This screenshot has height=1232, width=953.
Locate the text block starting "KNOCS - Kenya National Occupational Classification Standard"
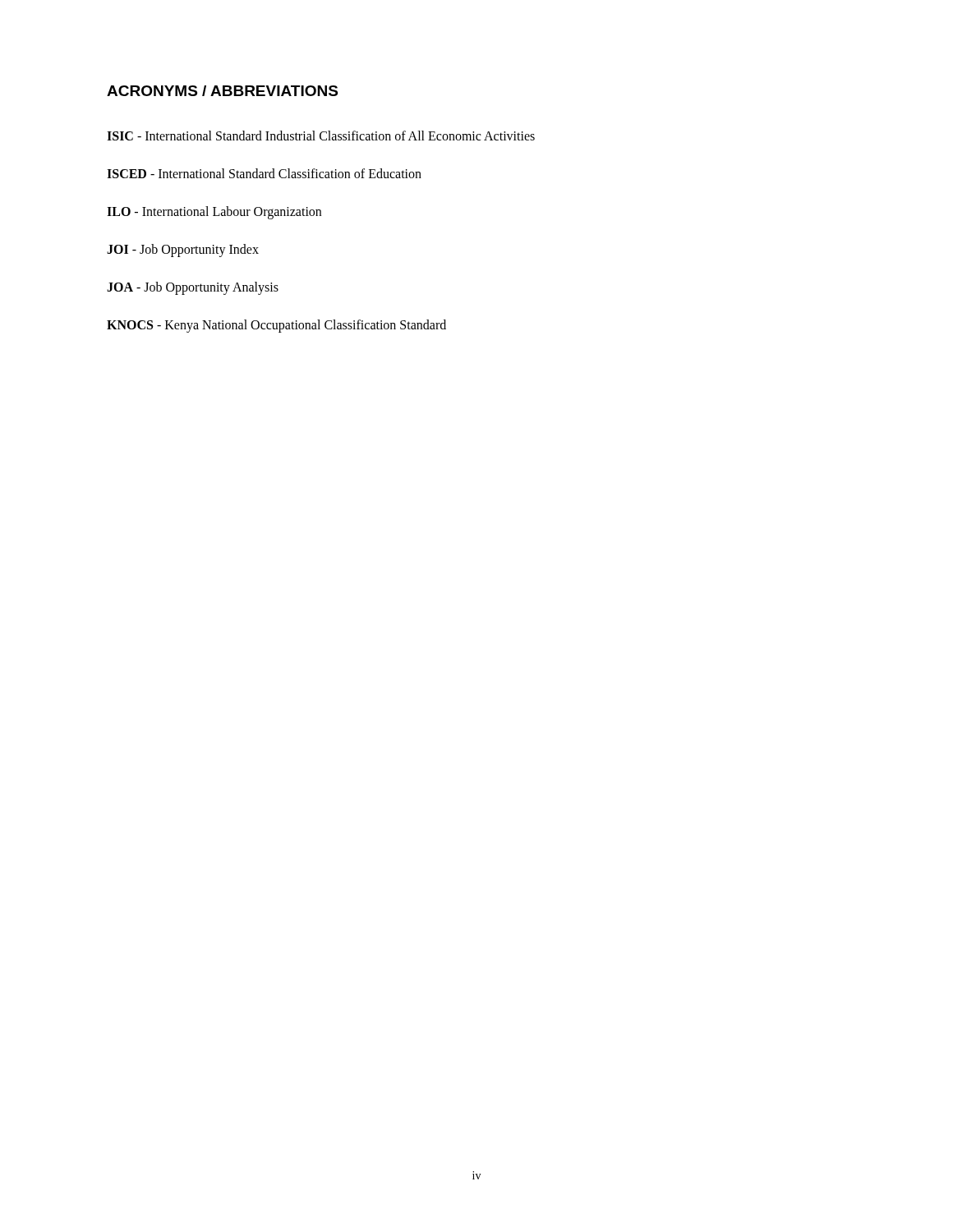tap(277, 325)
